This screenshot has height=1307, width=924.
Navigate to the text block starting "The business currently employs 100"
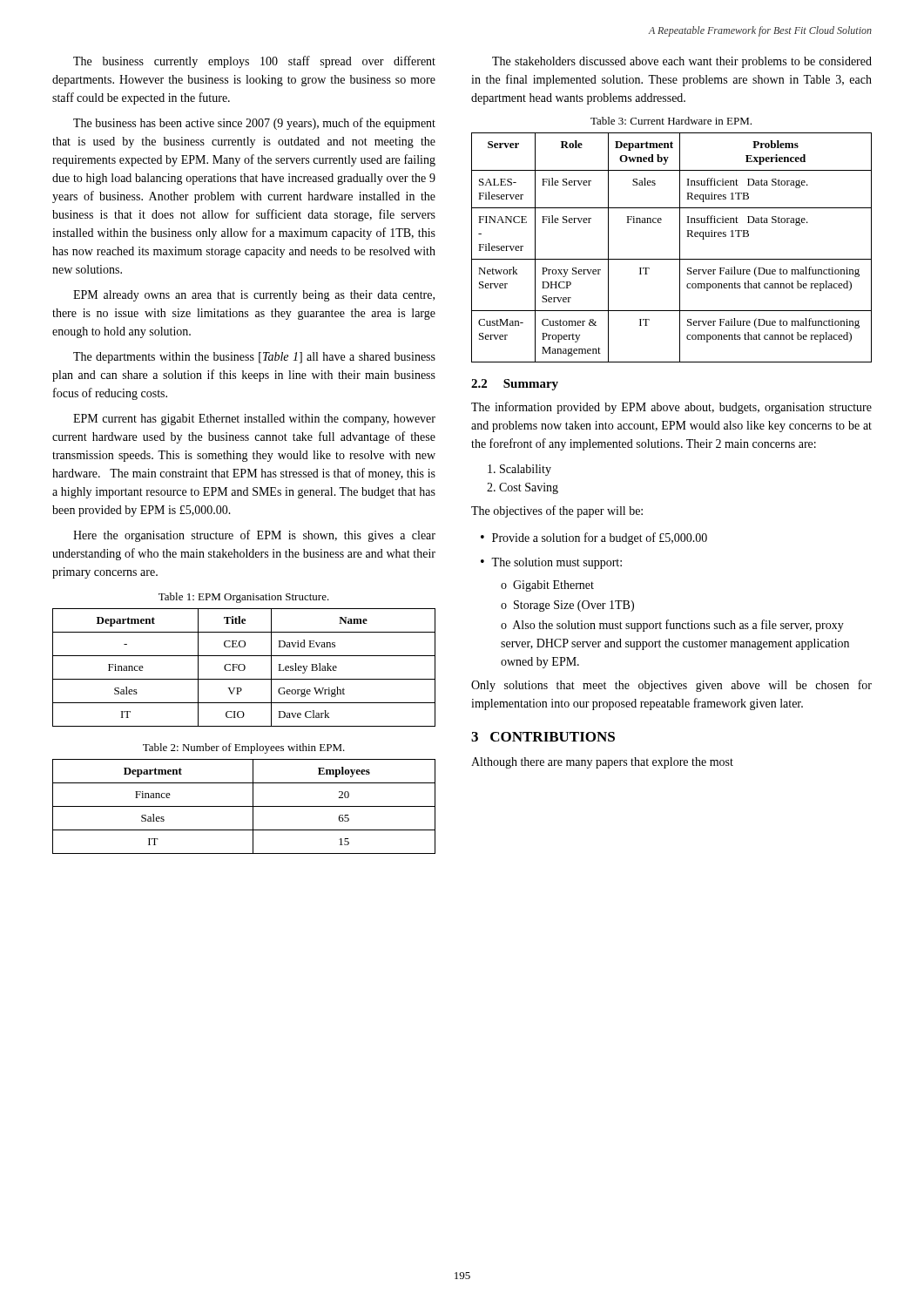[x=244, y=317]
